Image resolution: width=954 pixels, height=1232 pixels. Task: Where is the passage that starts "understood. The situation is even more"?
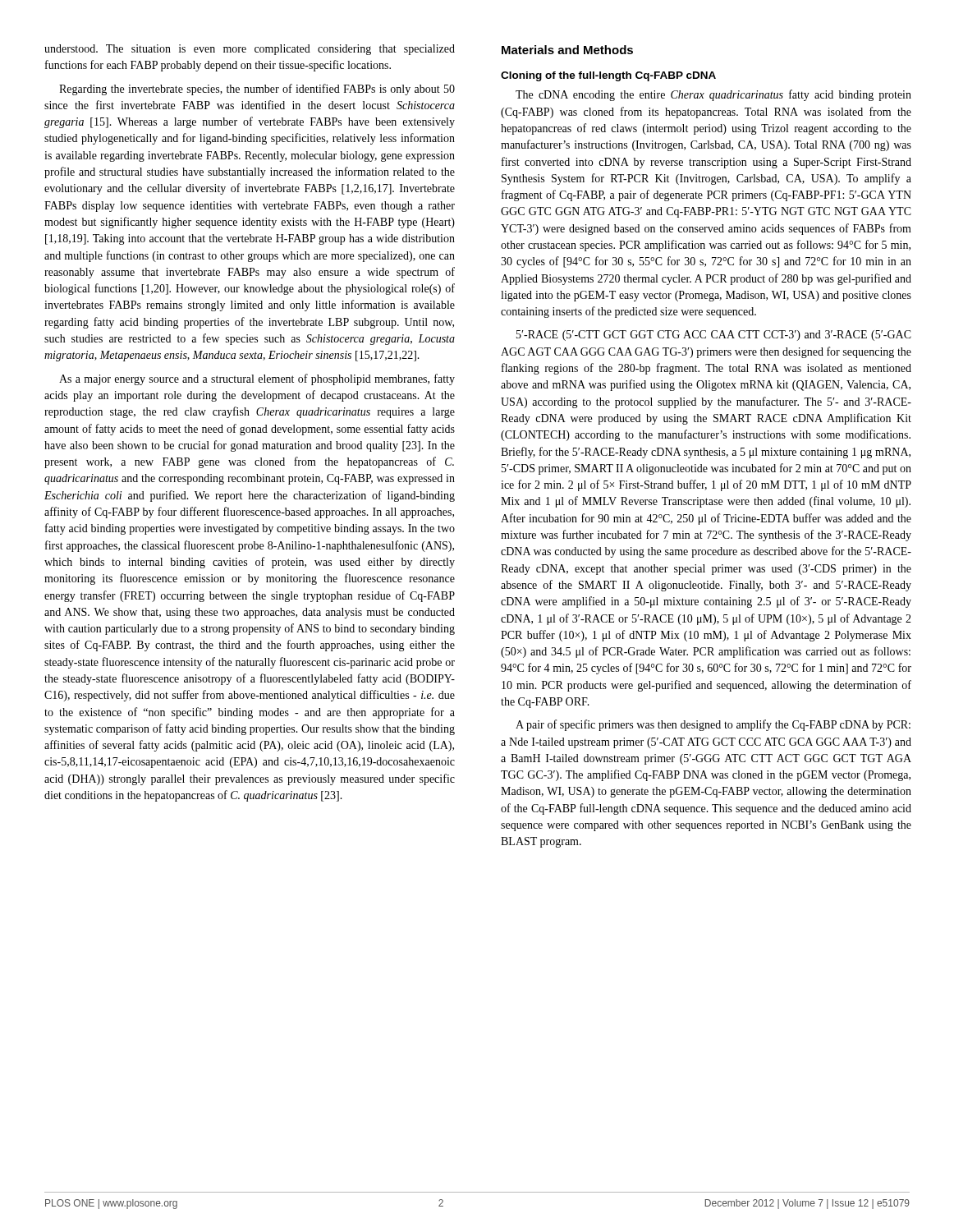click(x=250, y=423)
